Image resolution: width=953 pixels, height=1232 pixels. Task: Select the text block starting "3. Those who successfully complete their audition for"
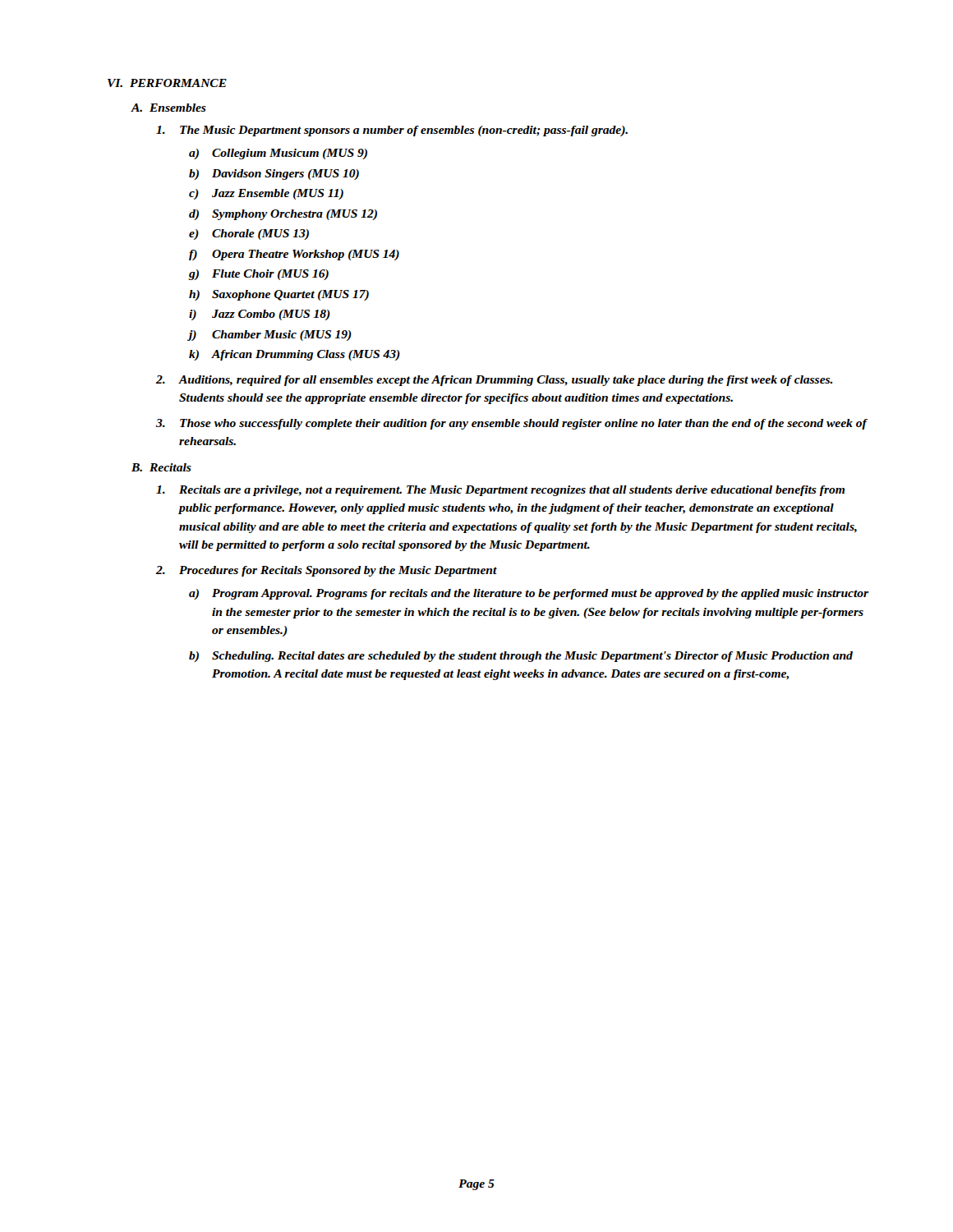(x=513, y=432)
